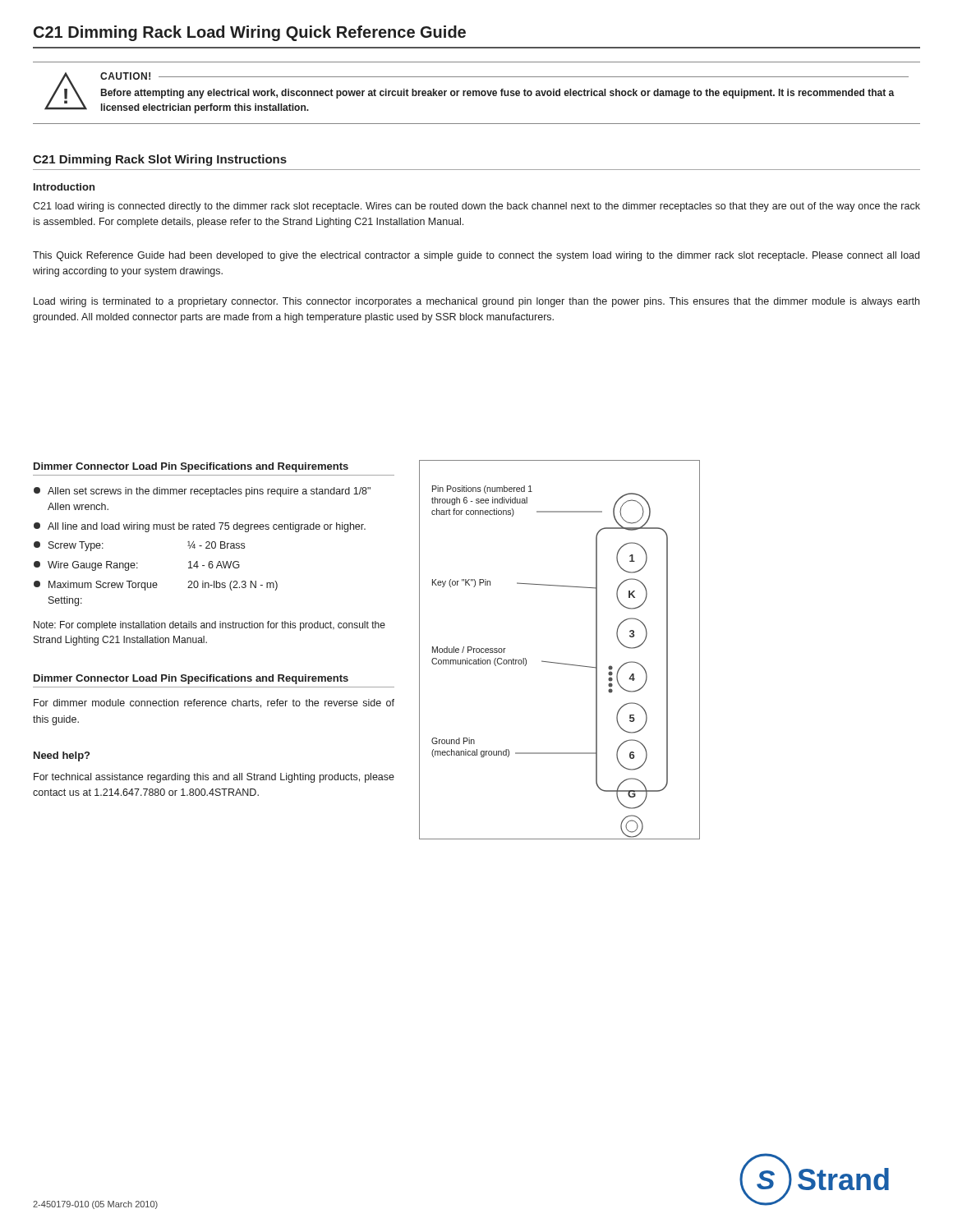Navigate to the text block starting "Load wiring is terminated to"
Image resolution: width=953 pixels, height=1232 pixels.
pyautogui.click(x=476, y=310)
